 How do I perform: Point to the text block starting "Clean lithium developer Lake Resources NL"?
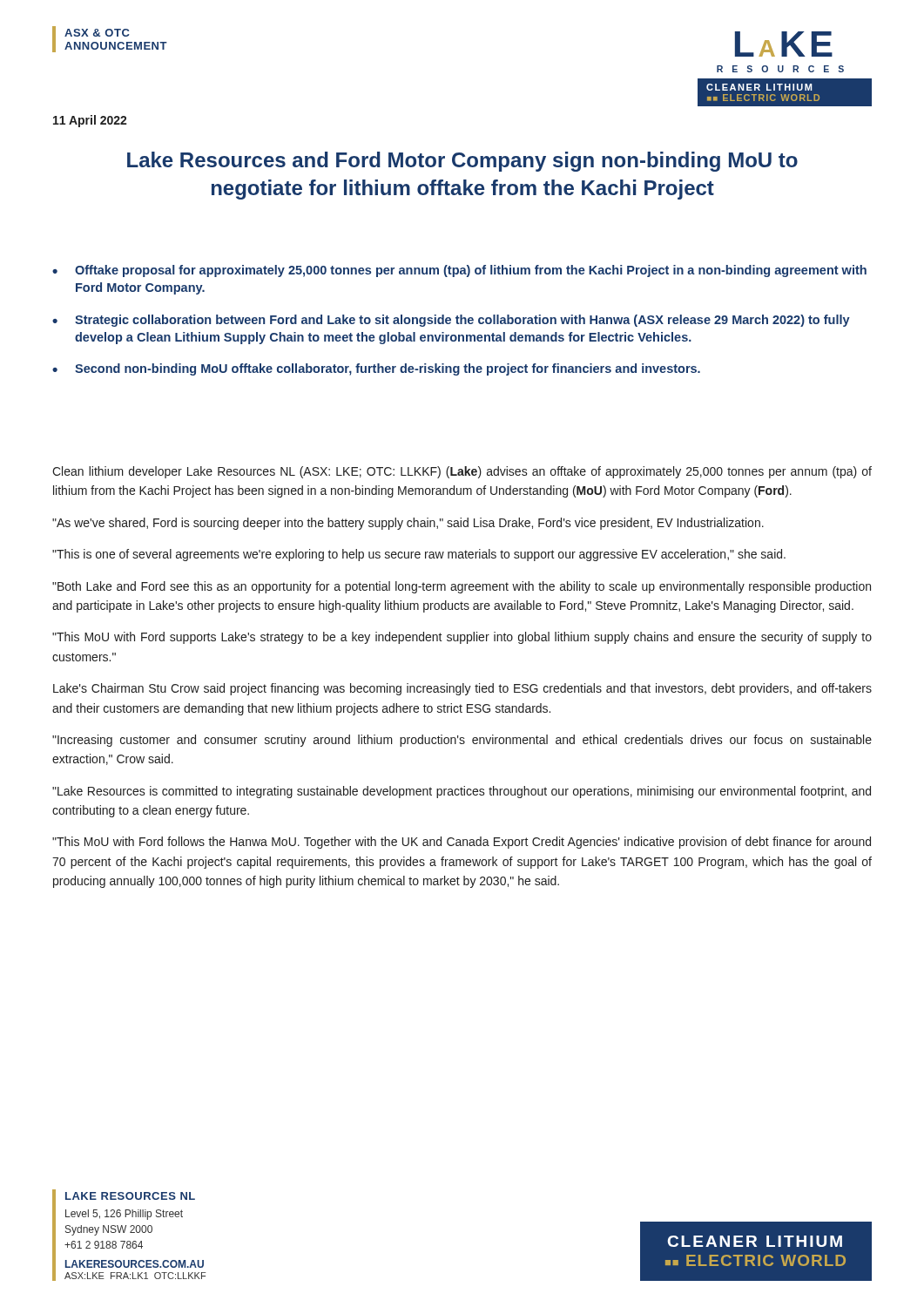[462, 481]
